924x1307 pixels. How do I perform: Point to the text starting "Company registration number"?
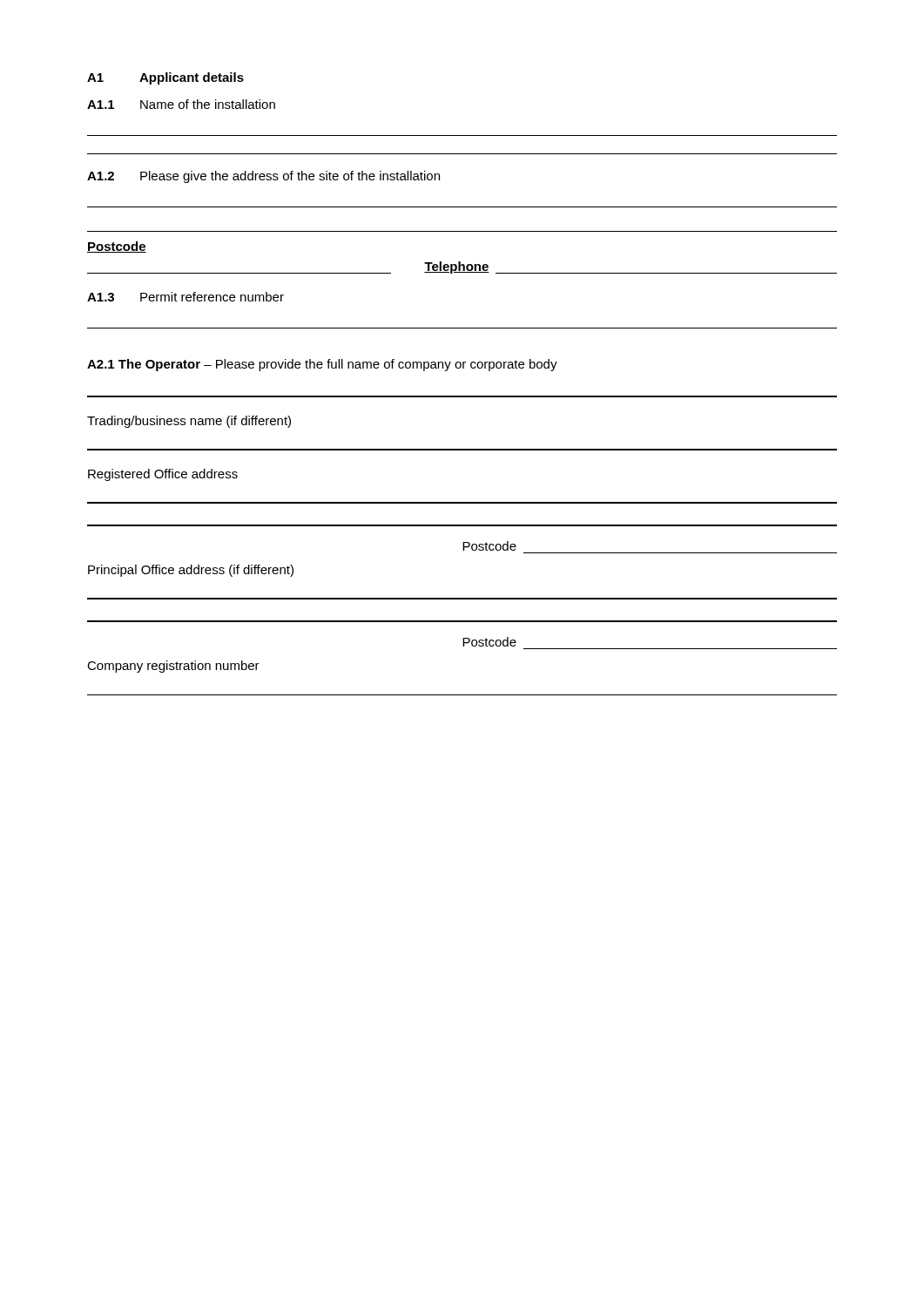173,665
